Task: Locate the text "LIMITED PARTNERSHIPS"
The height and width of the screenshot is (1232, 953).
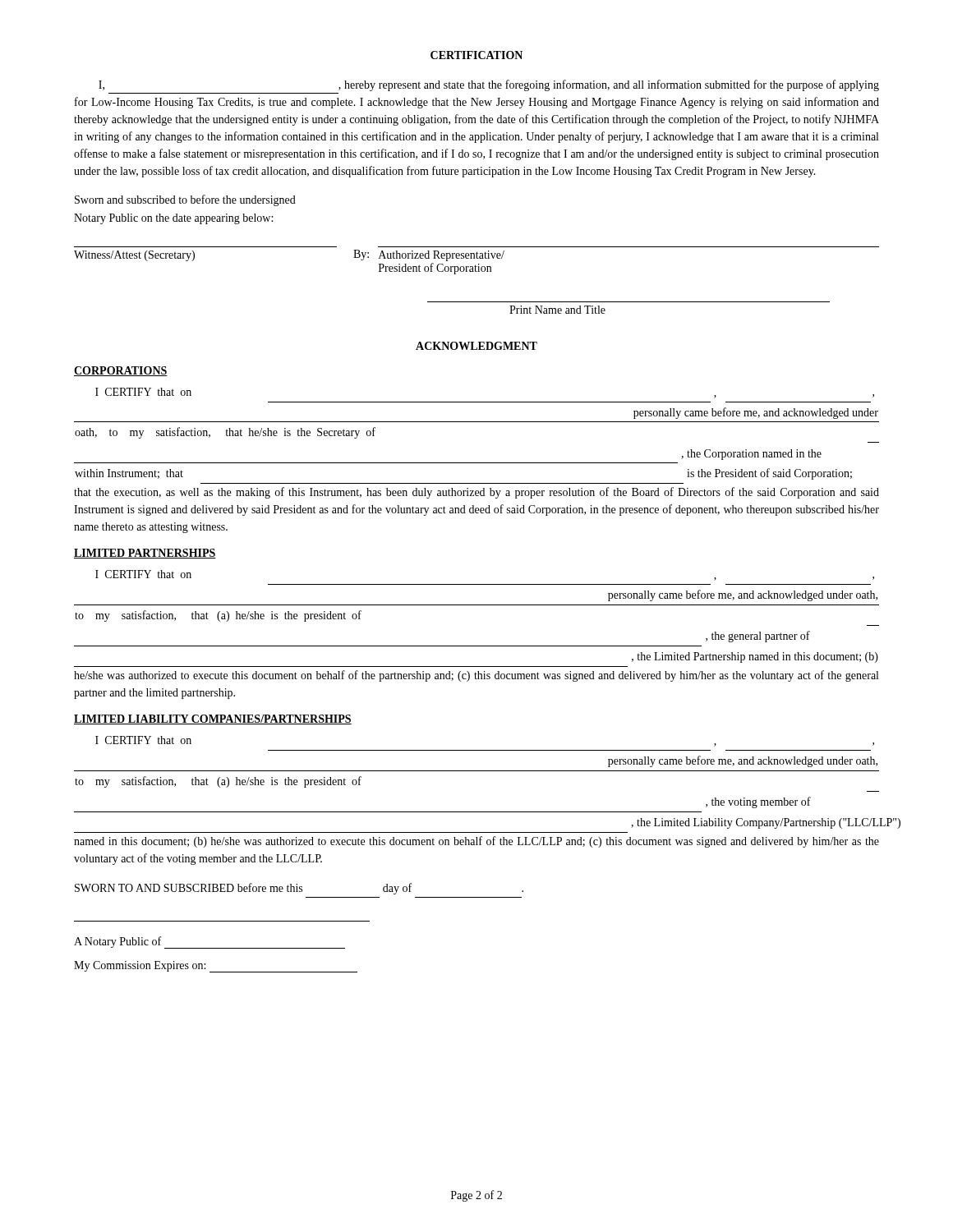Action: pyautogui.click(x=145, y=553)
